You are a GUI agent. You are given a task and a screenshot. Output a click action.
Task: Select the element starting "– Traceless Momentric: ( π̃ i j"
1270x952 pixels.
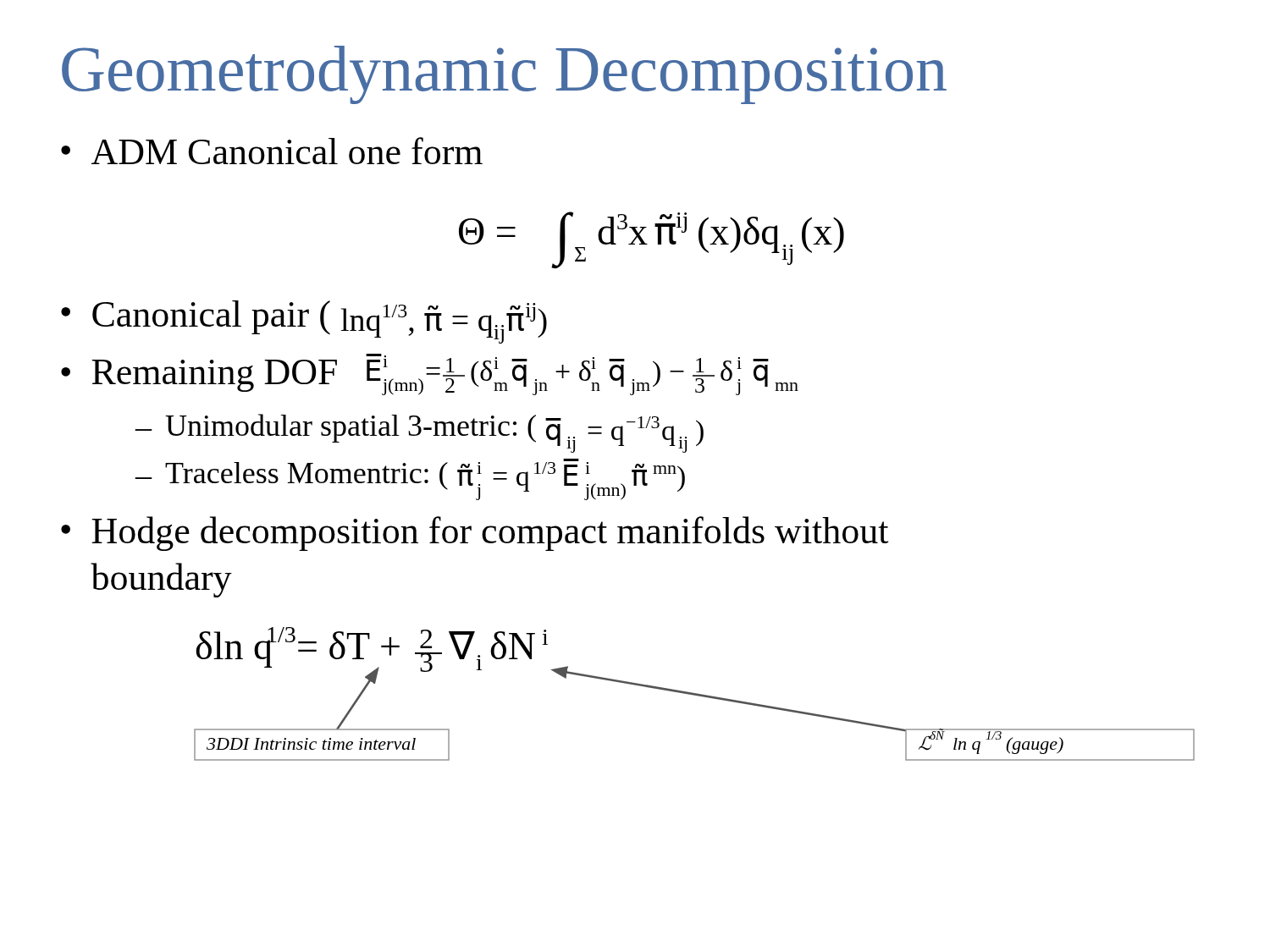pyautogui.click(x=423, y=475)
